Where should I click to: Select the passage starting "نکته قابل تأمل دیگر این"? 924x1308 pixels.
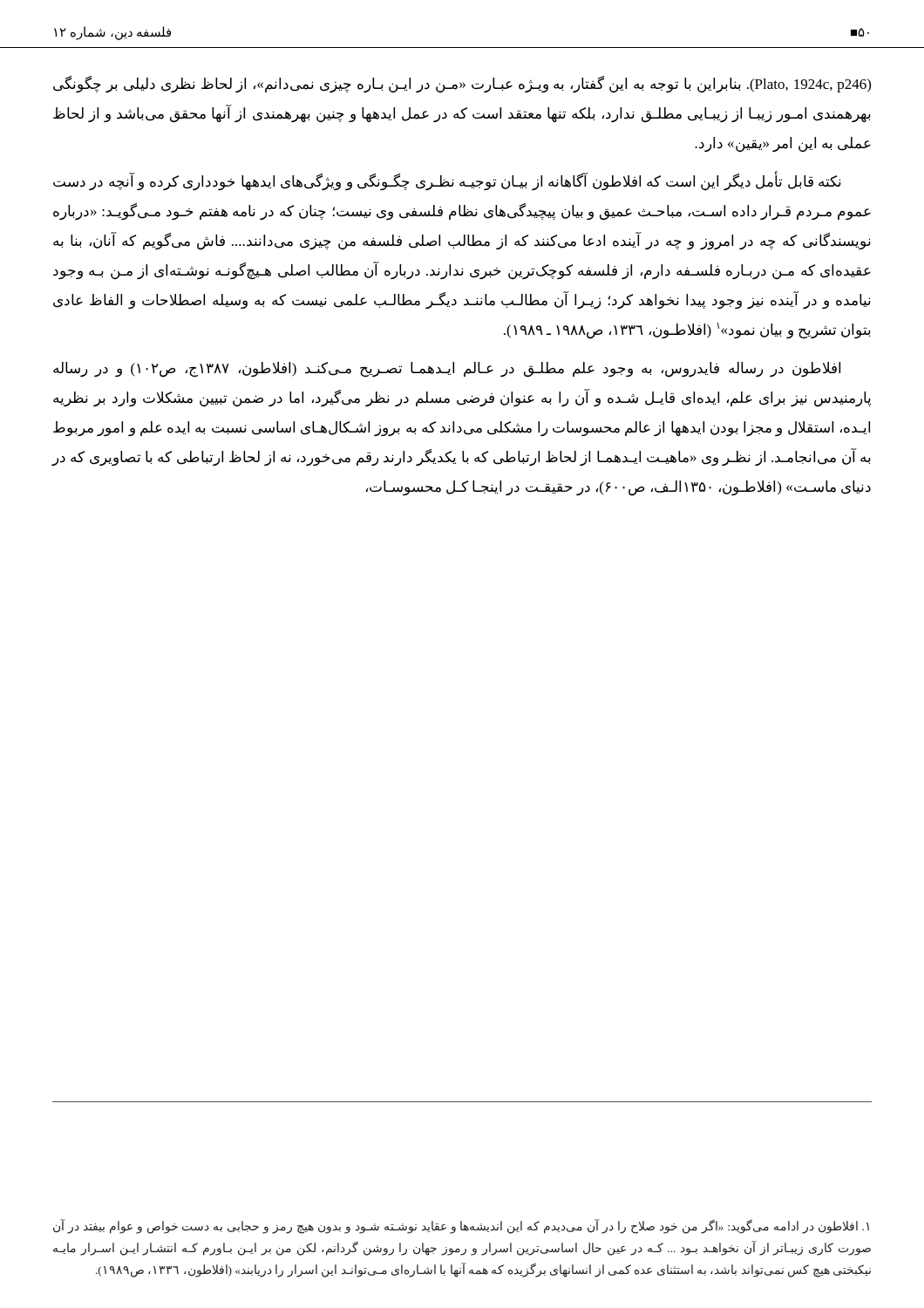coord(462,256)
